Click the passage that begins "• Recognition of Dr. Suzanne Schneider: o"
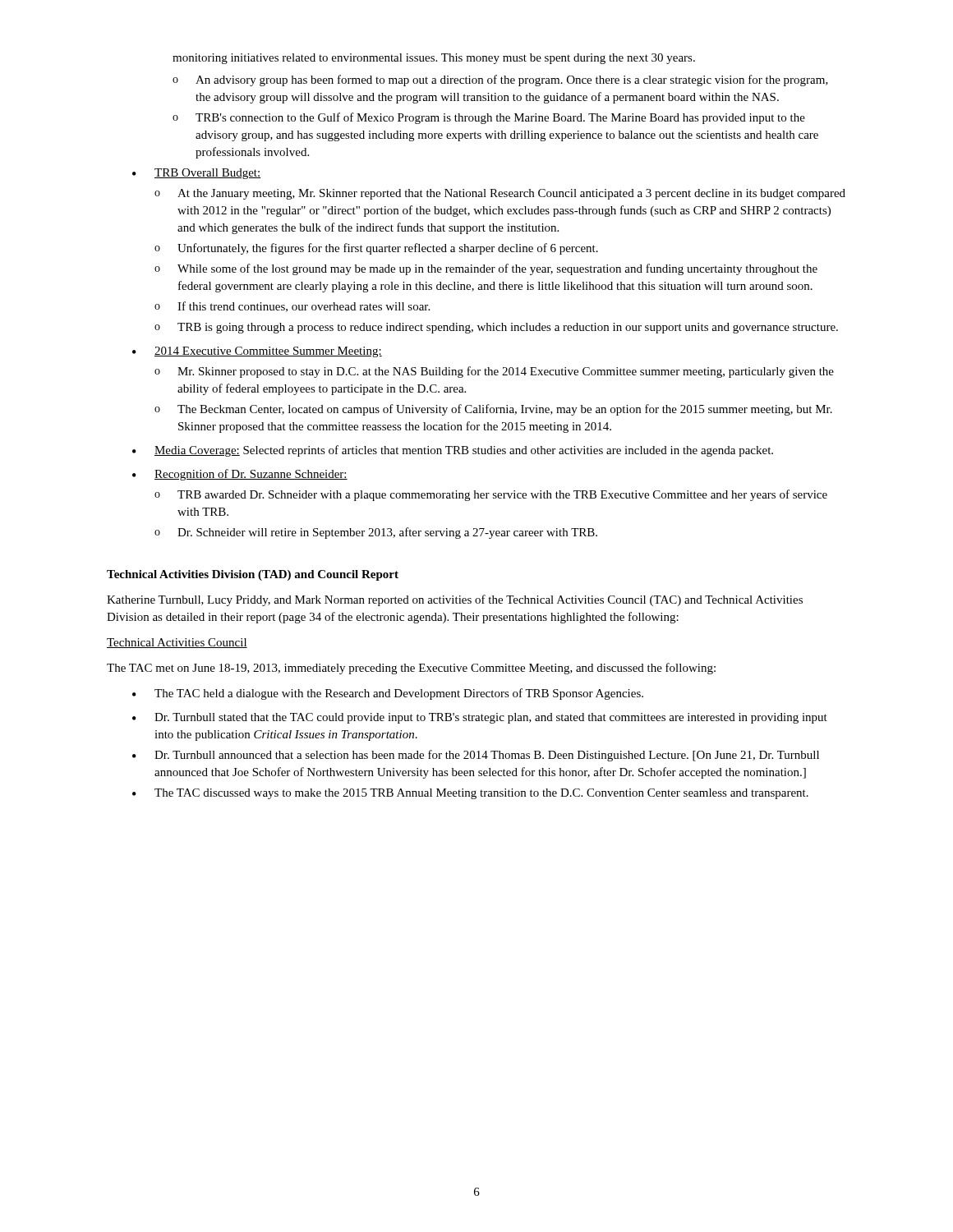Viewport: 953px width, 1232px height. point(489,505)
